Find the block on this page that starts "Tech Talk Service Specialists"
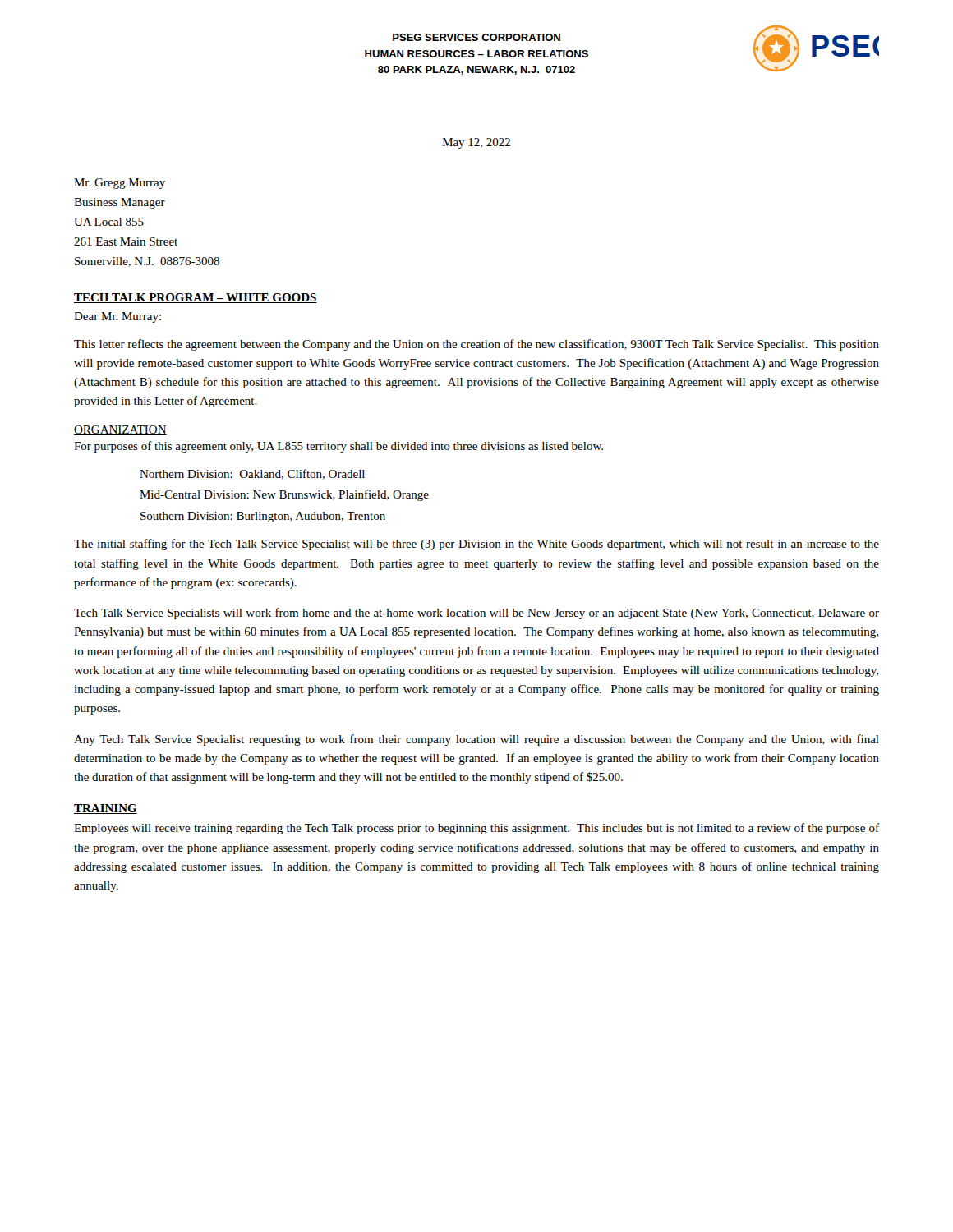This screenshot has height=1232, width=953. (476, 660)
